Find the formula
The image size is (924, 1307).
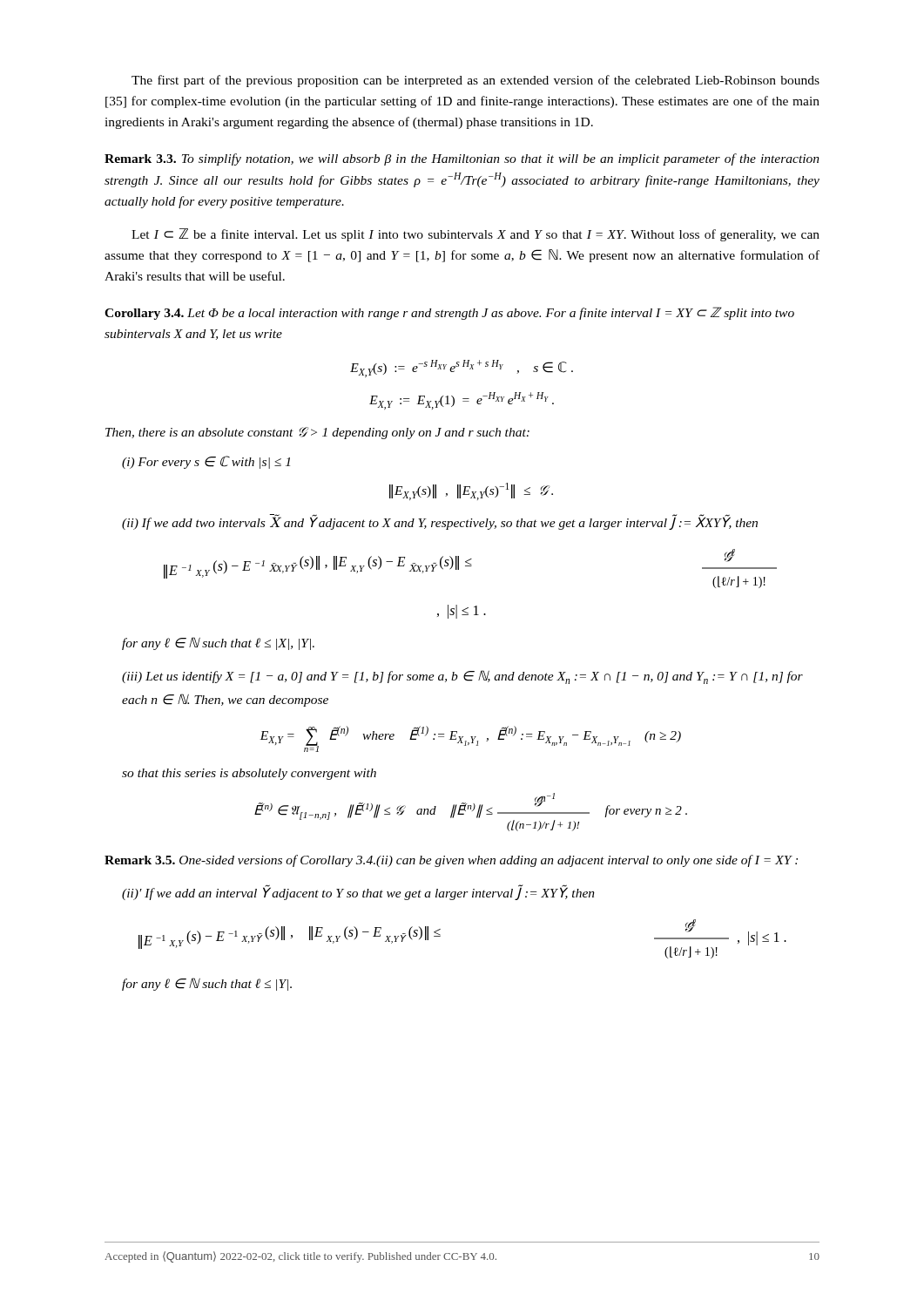coord(462,385)
